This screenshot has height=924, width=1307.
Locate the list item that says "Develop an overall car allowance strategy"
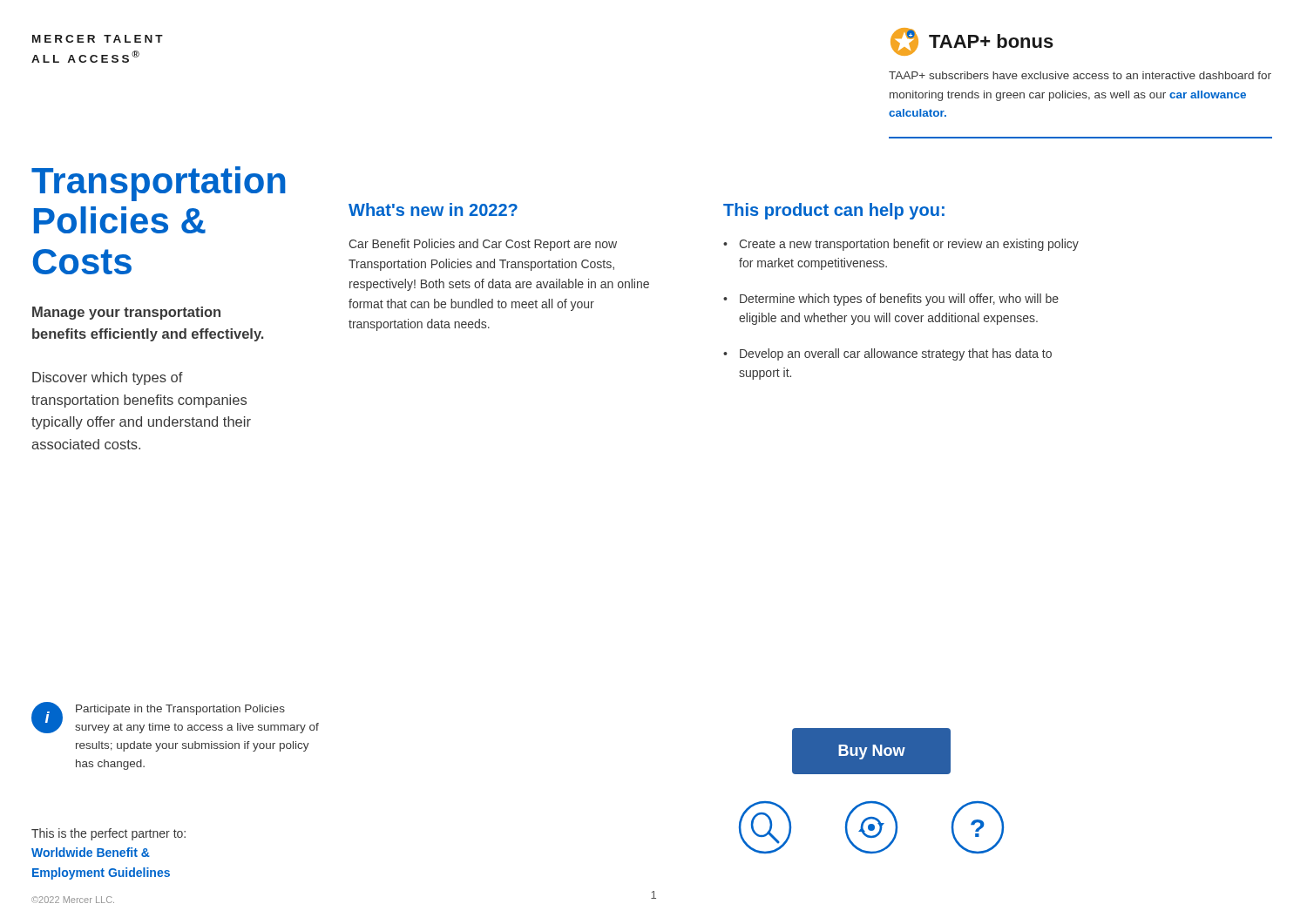coord(895,363)
